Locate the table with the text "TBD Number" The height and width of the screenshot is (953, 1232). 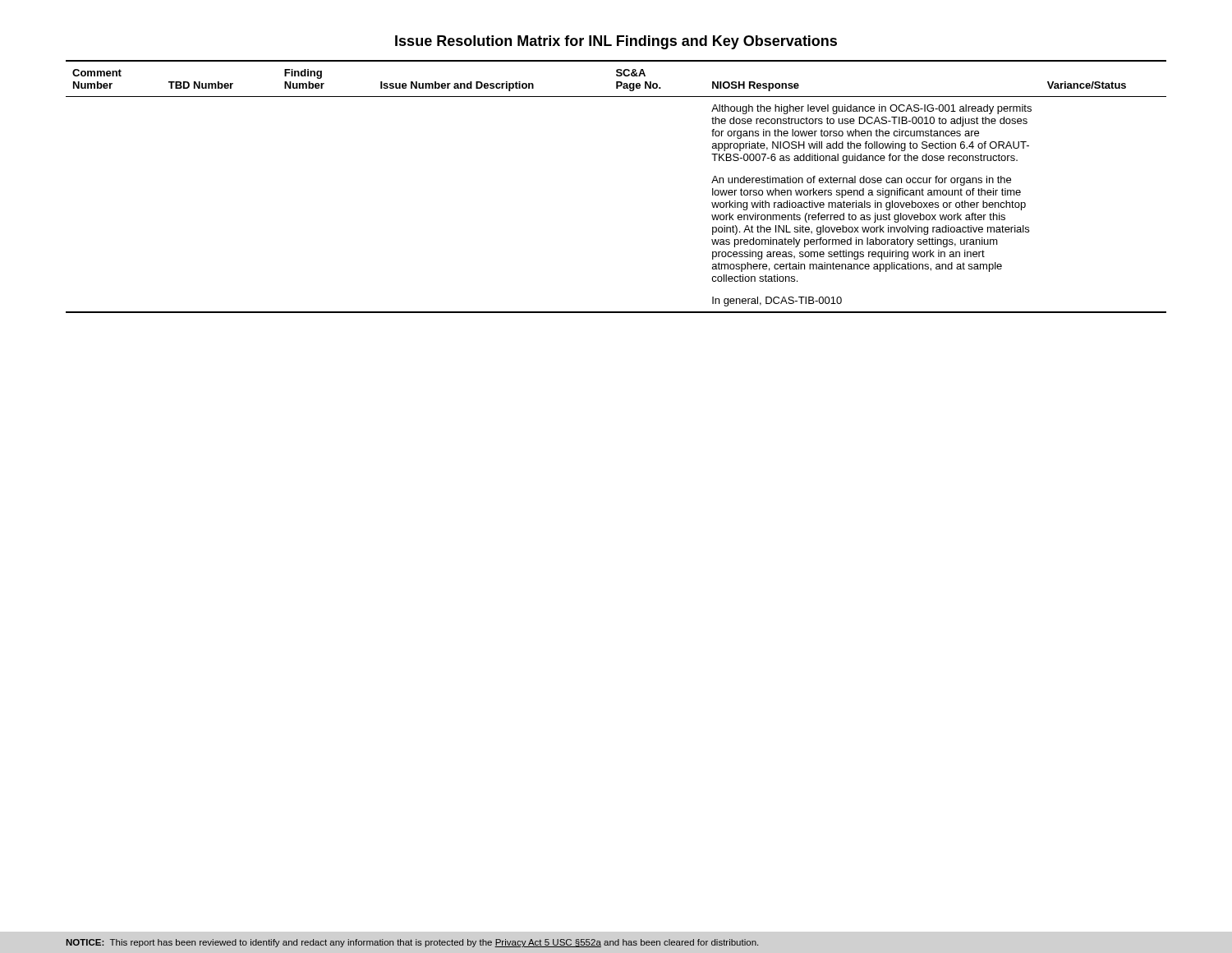click(x=616, y=186)
